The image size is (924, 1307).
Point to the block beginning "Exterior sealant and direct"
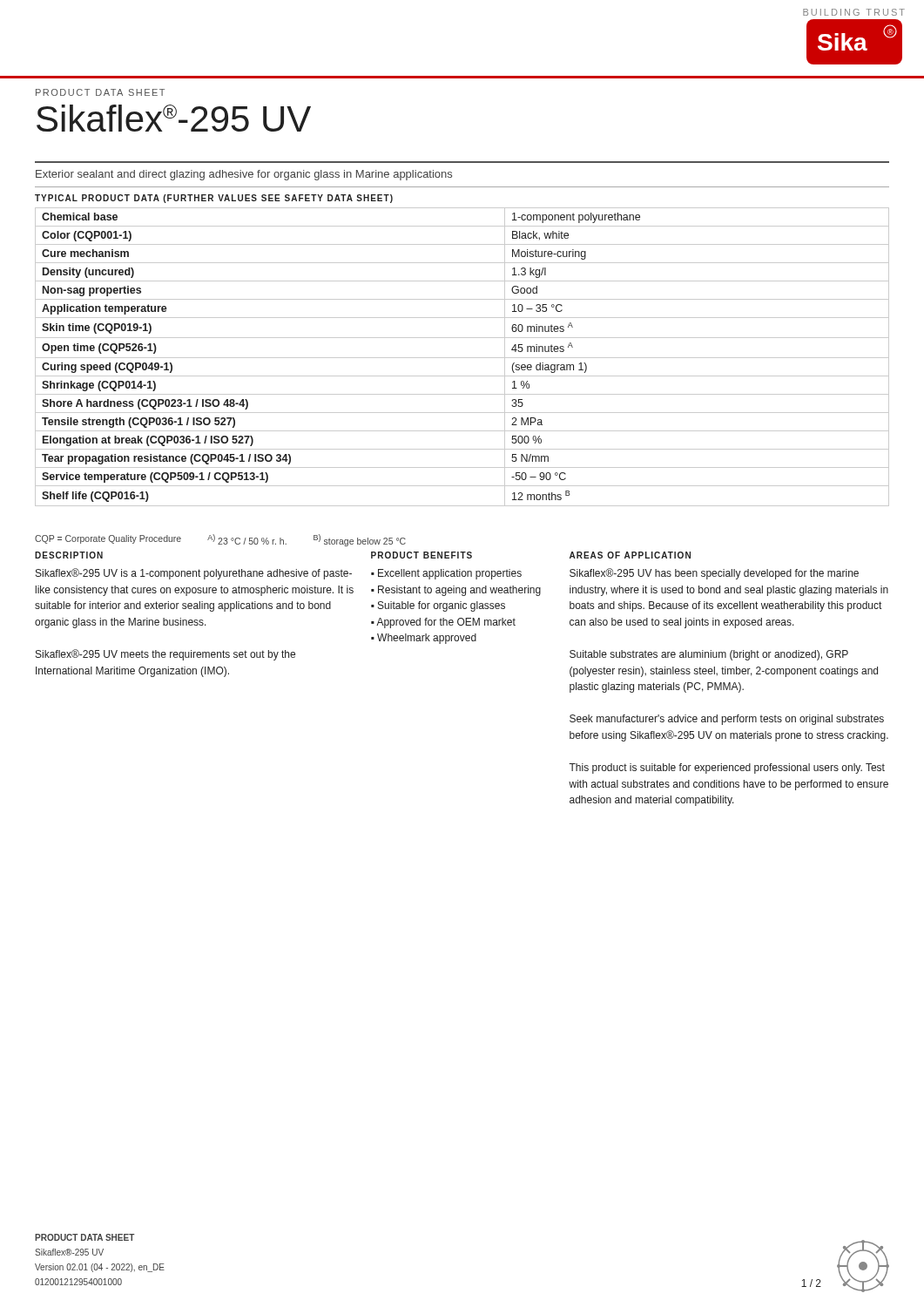click(244, 174)
